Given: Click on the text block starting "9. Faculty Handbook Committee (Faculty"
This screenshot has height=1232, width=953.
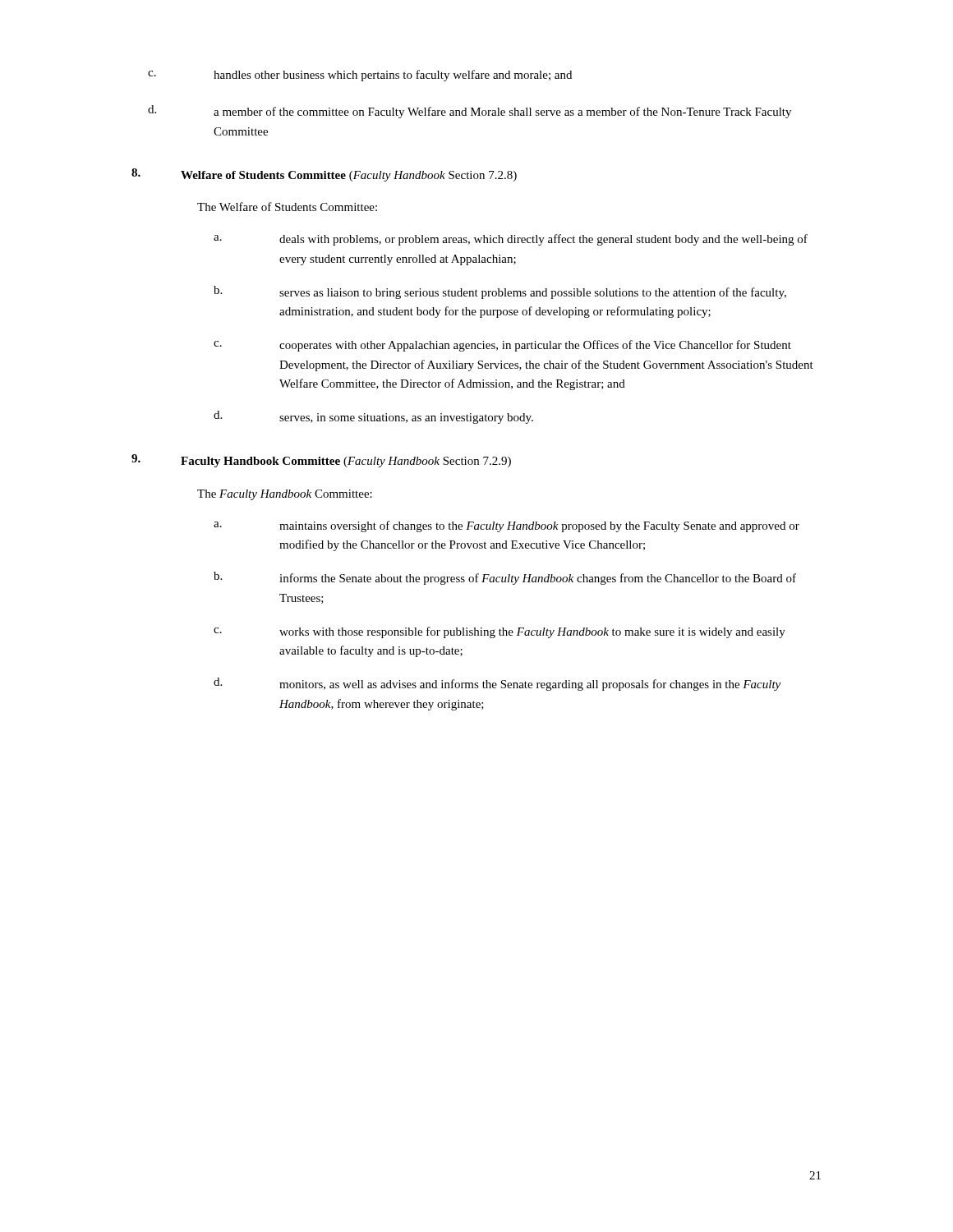Looking at the screenshot, I should (476, 461).
